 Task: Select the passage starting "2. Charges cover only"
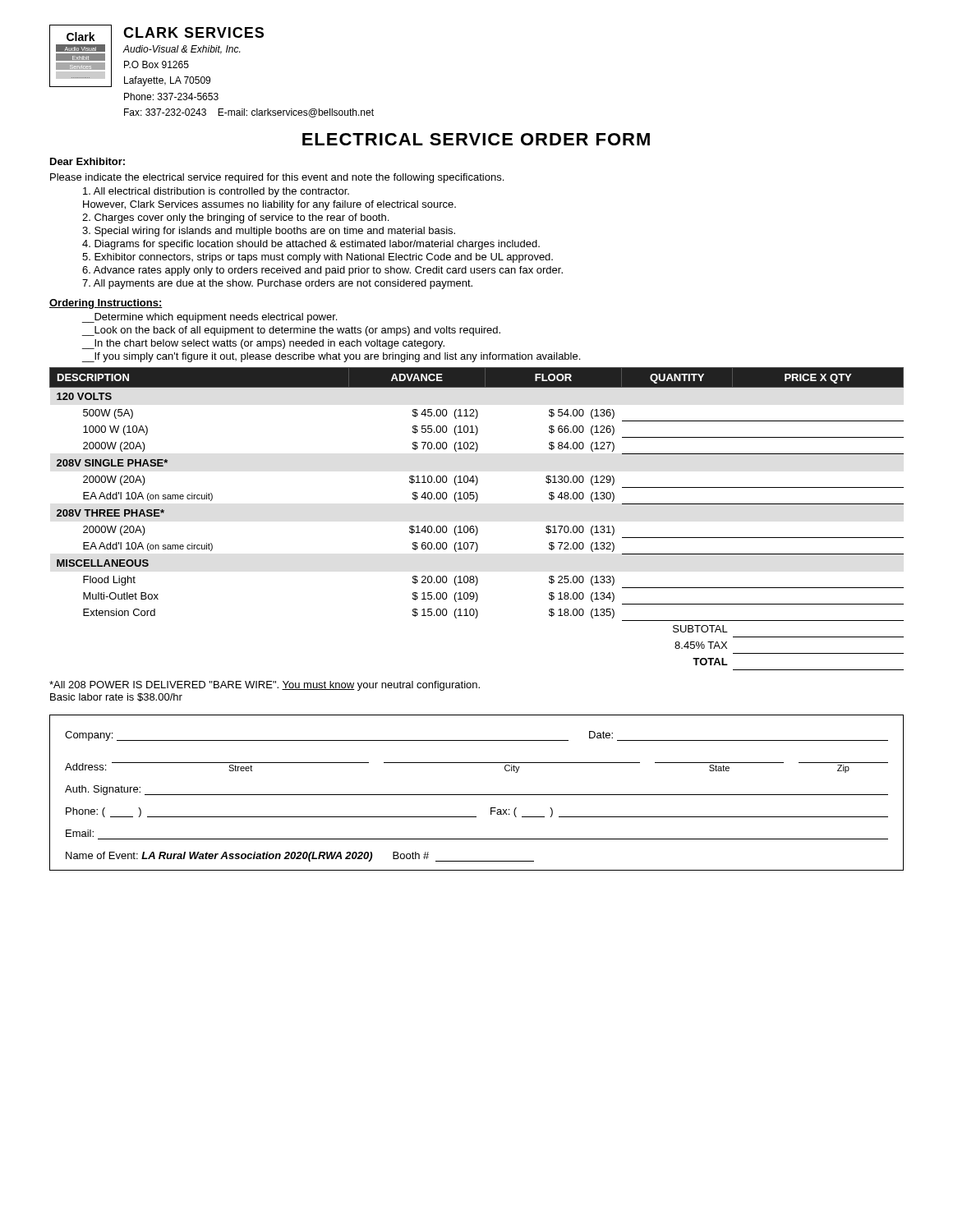[236, 217]
